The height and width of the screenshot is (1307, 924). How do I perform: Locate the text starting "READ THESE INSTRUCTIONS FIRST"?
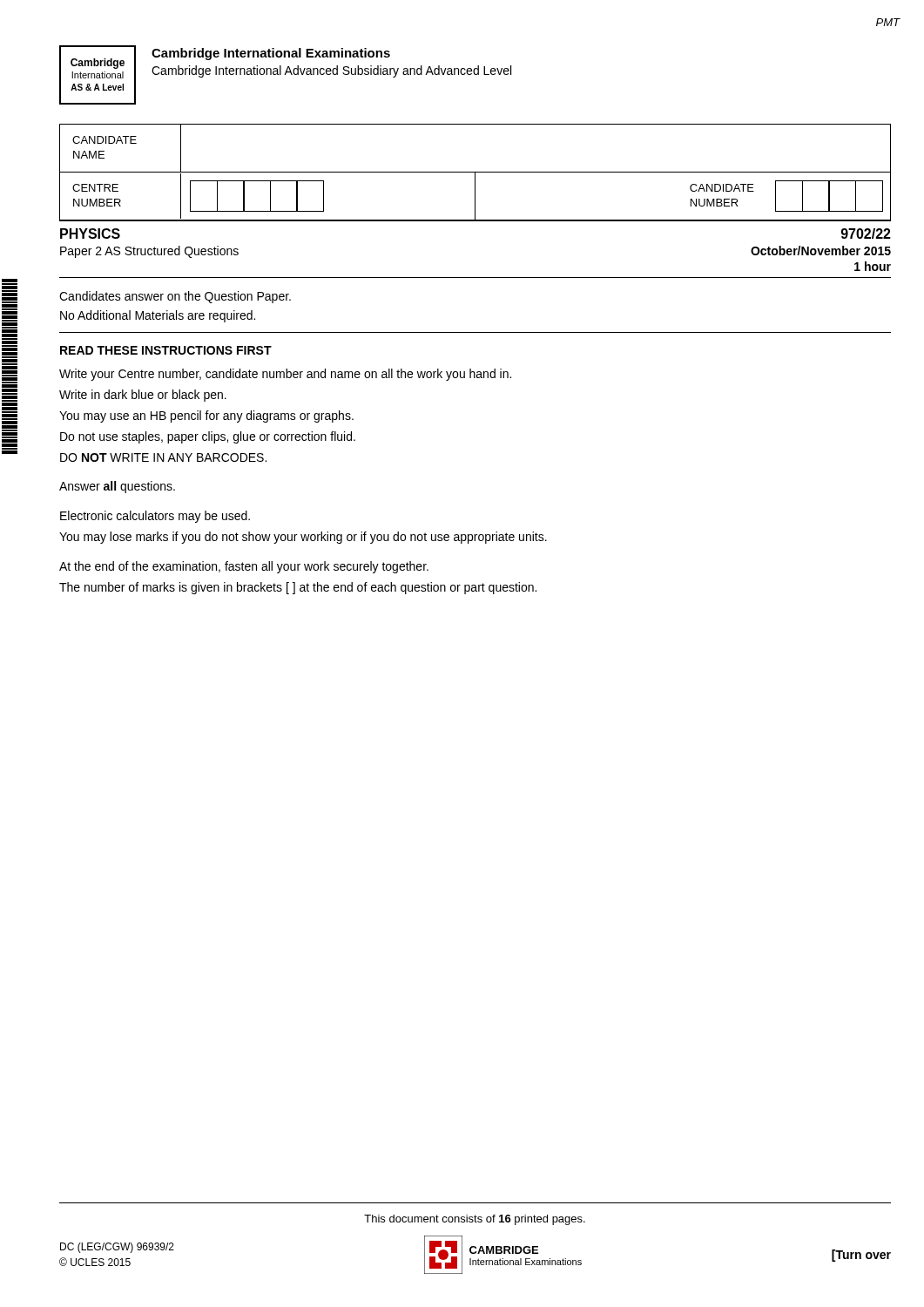point(165,351)
